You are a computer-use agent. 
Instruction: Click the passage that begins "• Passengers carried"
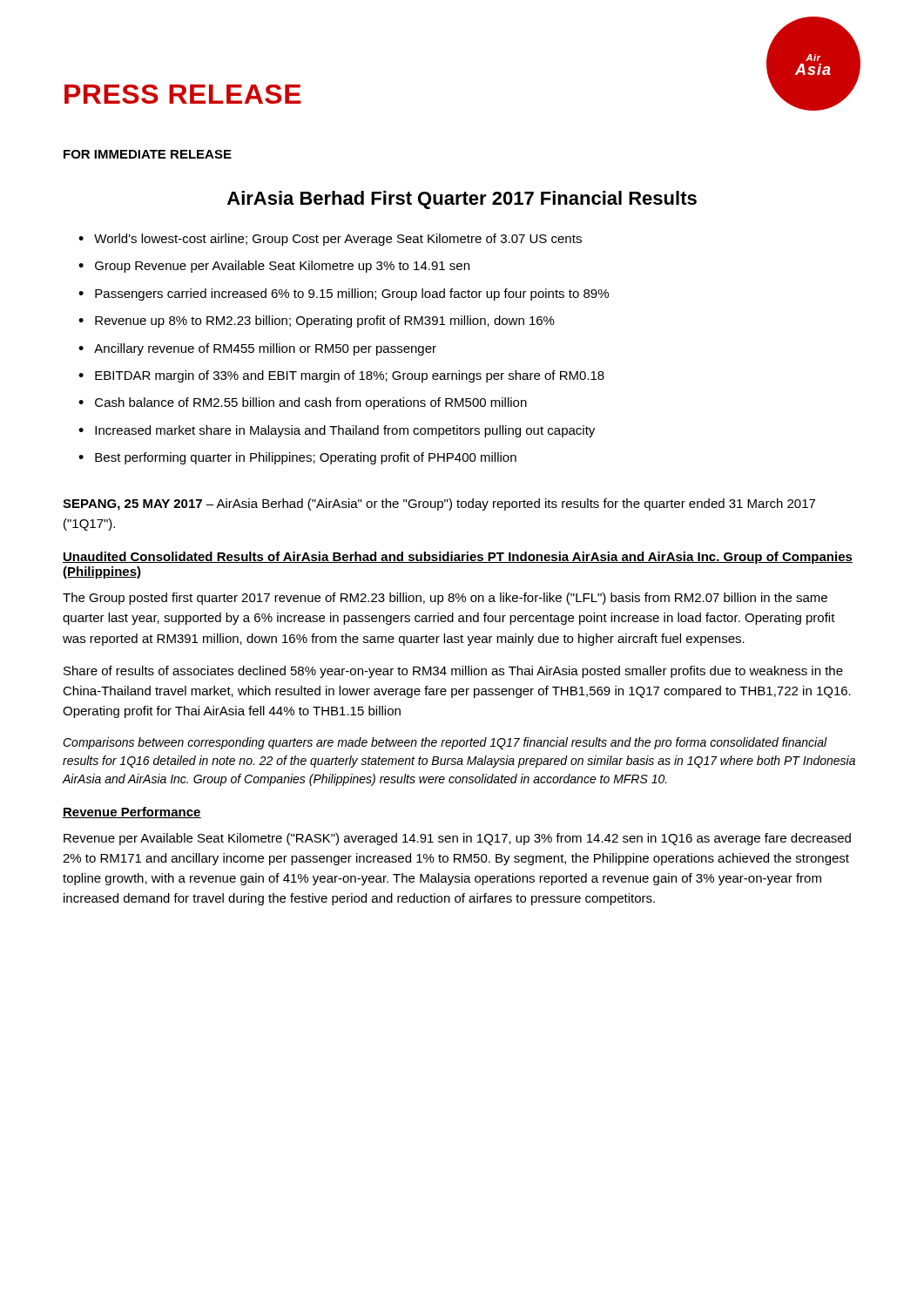point(344,294)
